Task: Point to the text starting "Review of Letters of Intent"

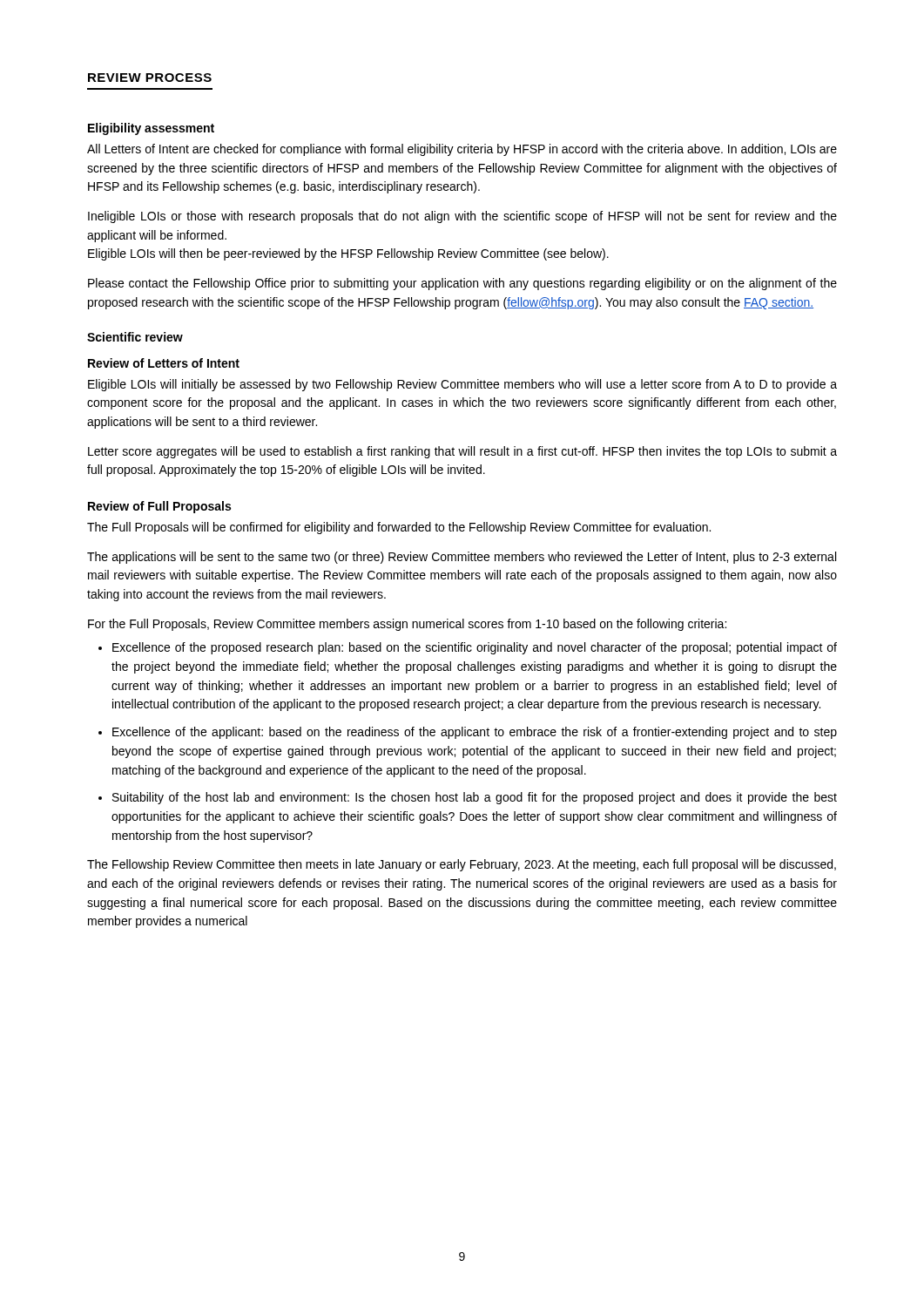Action: point(164,363)
